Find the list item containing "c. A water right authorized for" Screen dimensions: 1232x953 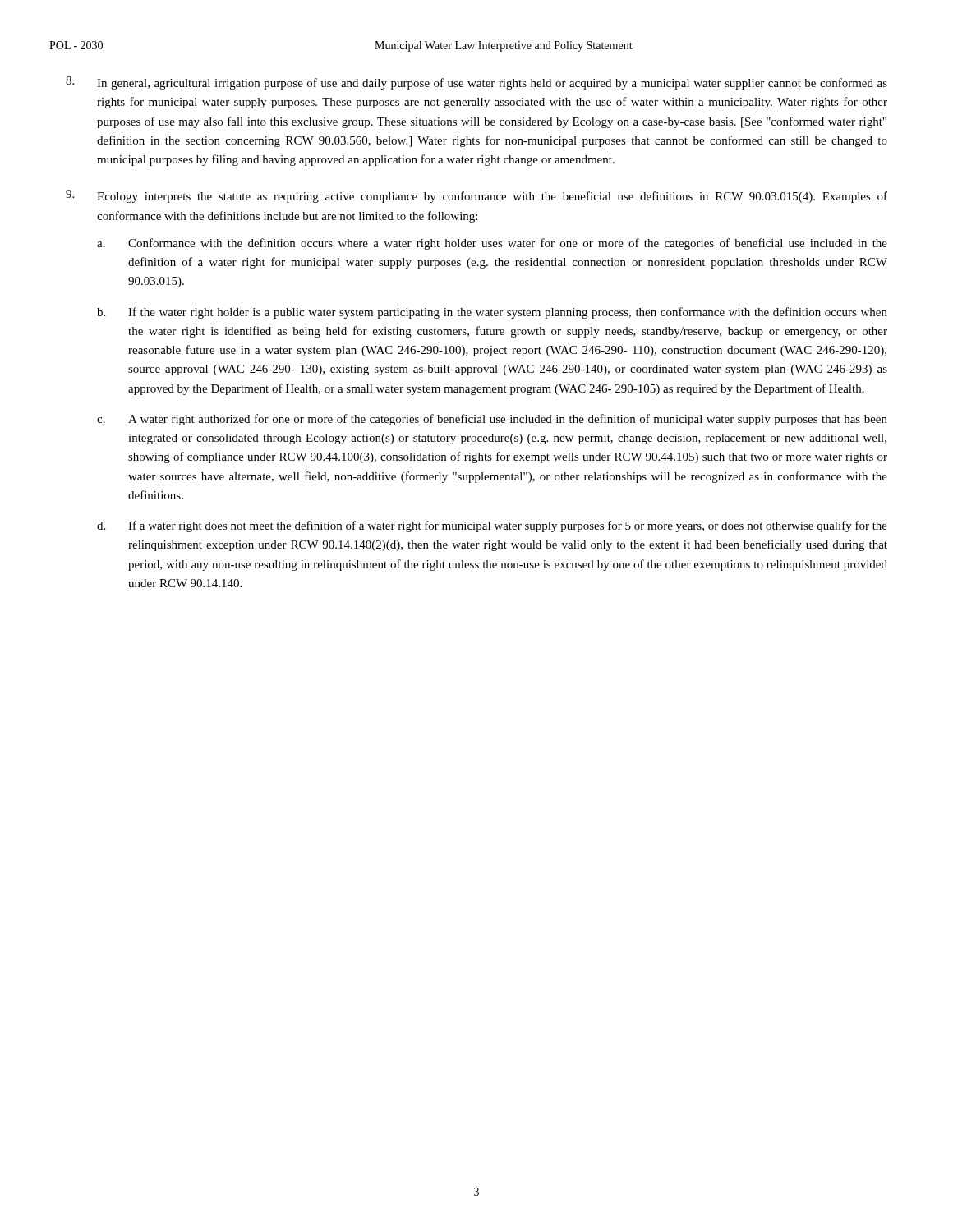(492, 457)
